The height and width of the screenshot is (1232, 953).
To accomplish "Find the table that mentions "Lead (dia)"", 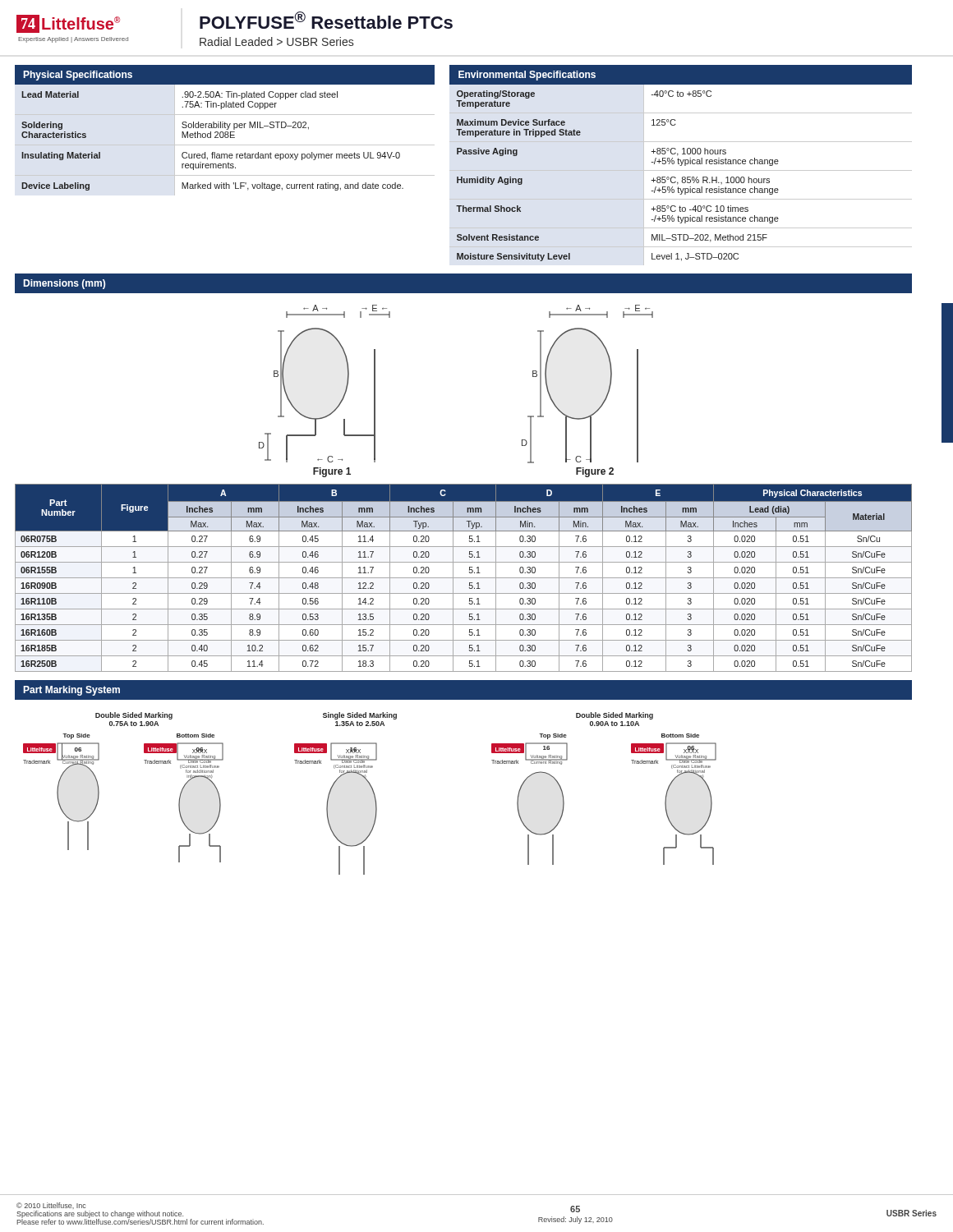I will [x=463, y=578].
